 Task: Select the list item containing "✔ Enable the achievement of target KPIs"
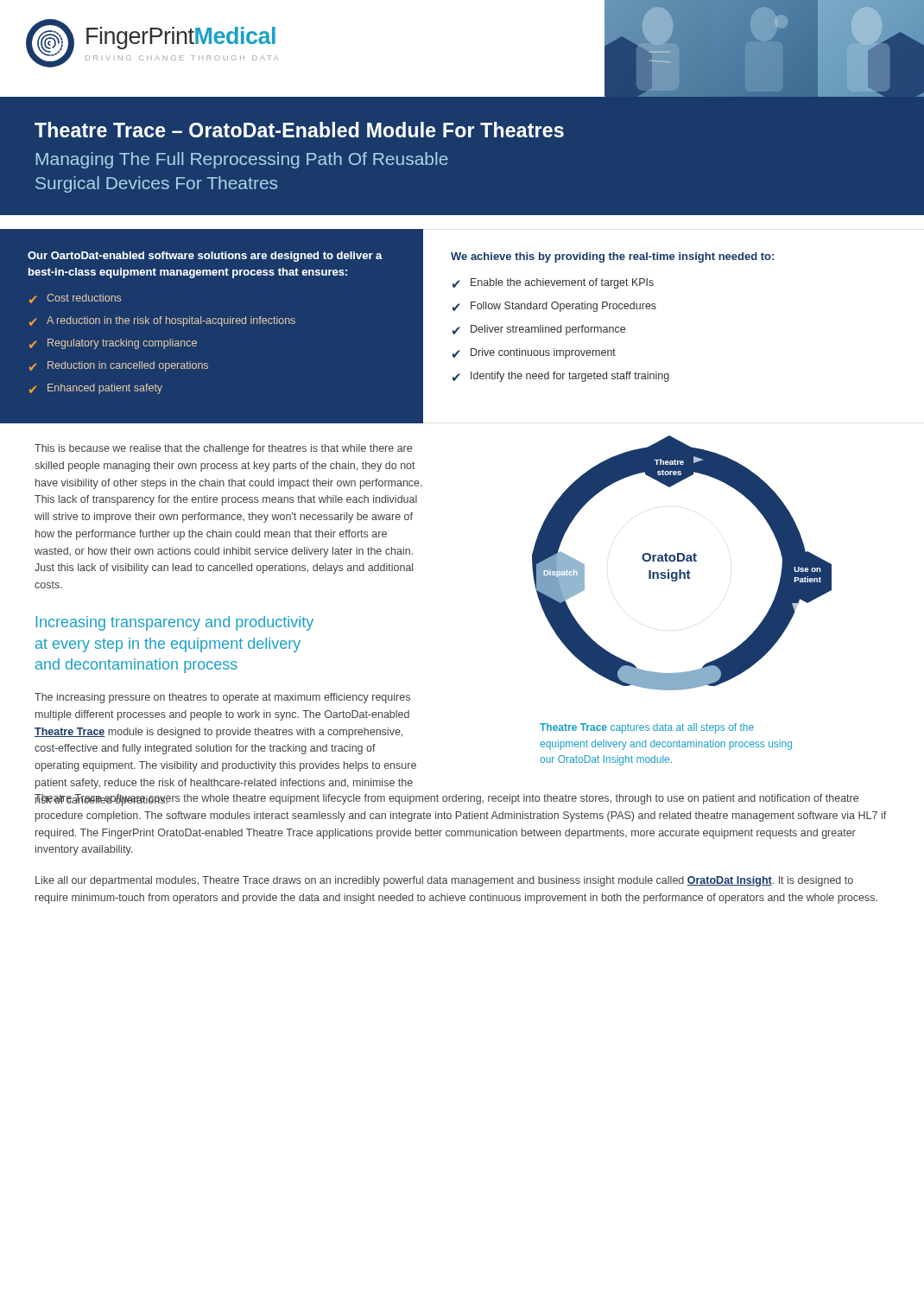coord(552,284)
